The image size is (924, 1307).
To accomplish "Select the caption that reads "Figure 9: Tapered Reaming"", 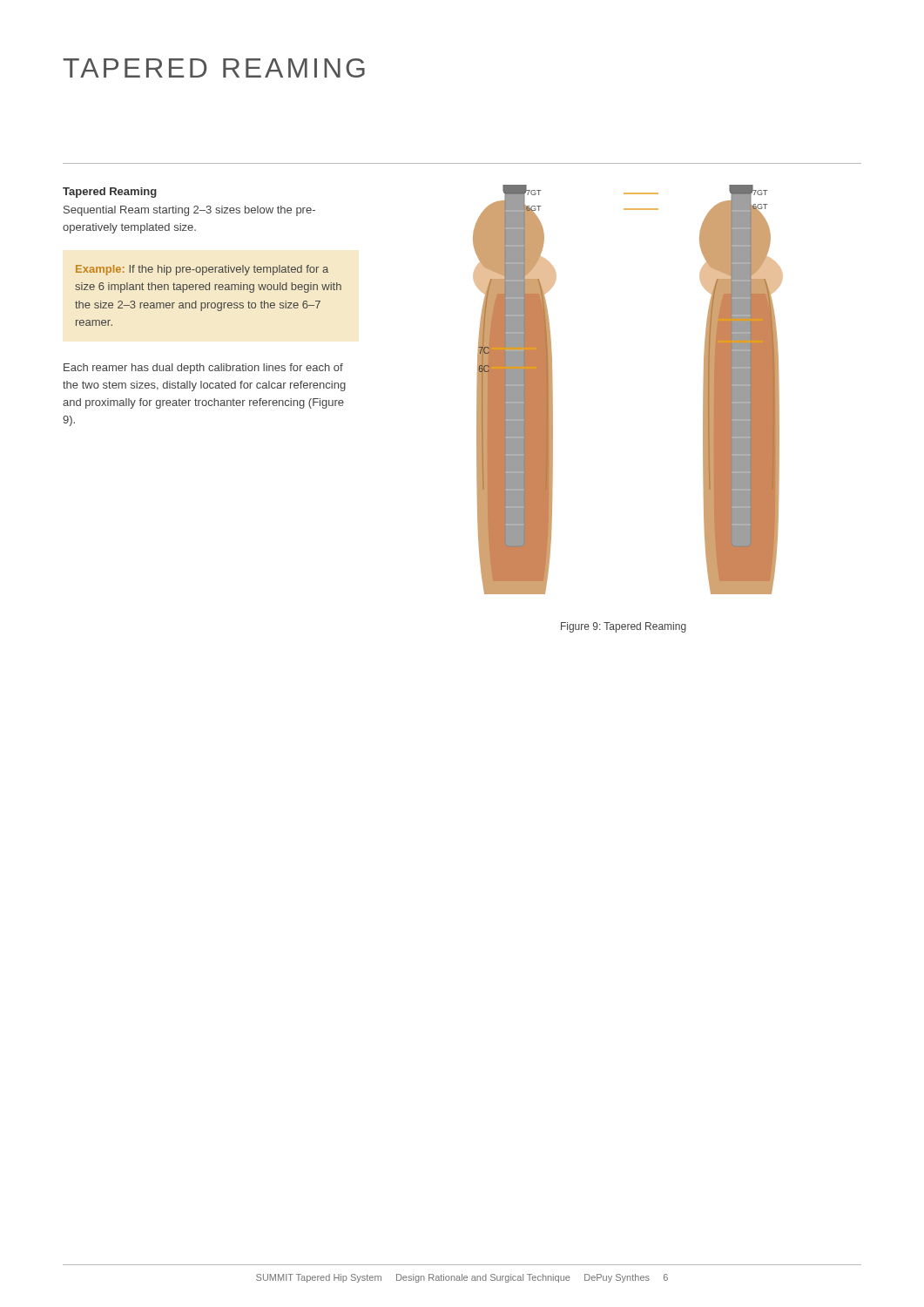I will click(623, 627).
